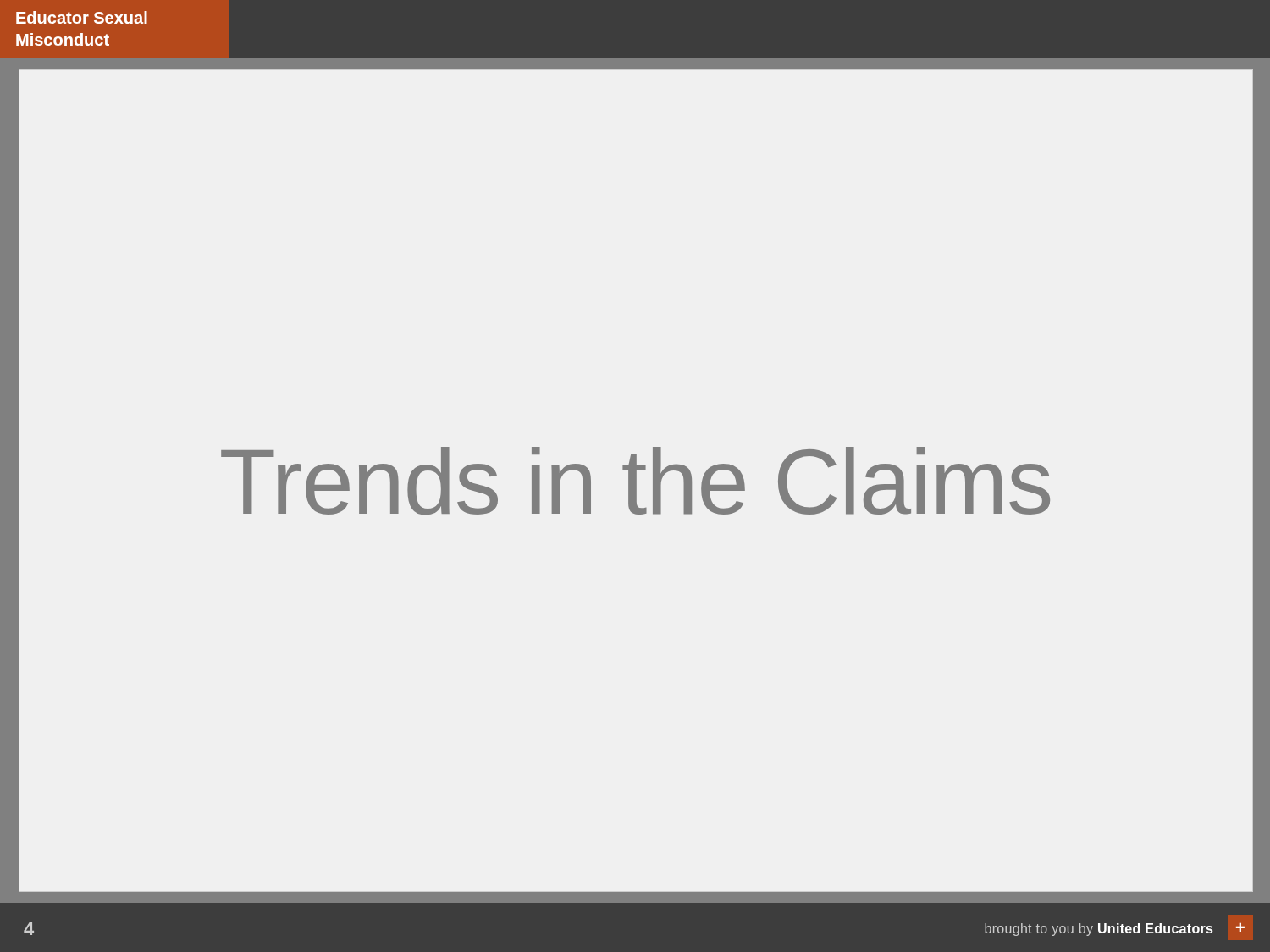Screen dimensions: 952x1270
Task: Find "Trends in the Claims" on this page
Action: pos(636,481)
